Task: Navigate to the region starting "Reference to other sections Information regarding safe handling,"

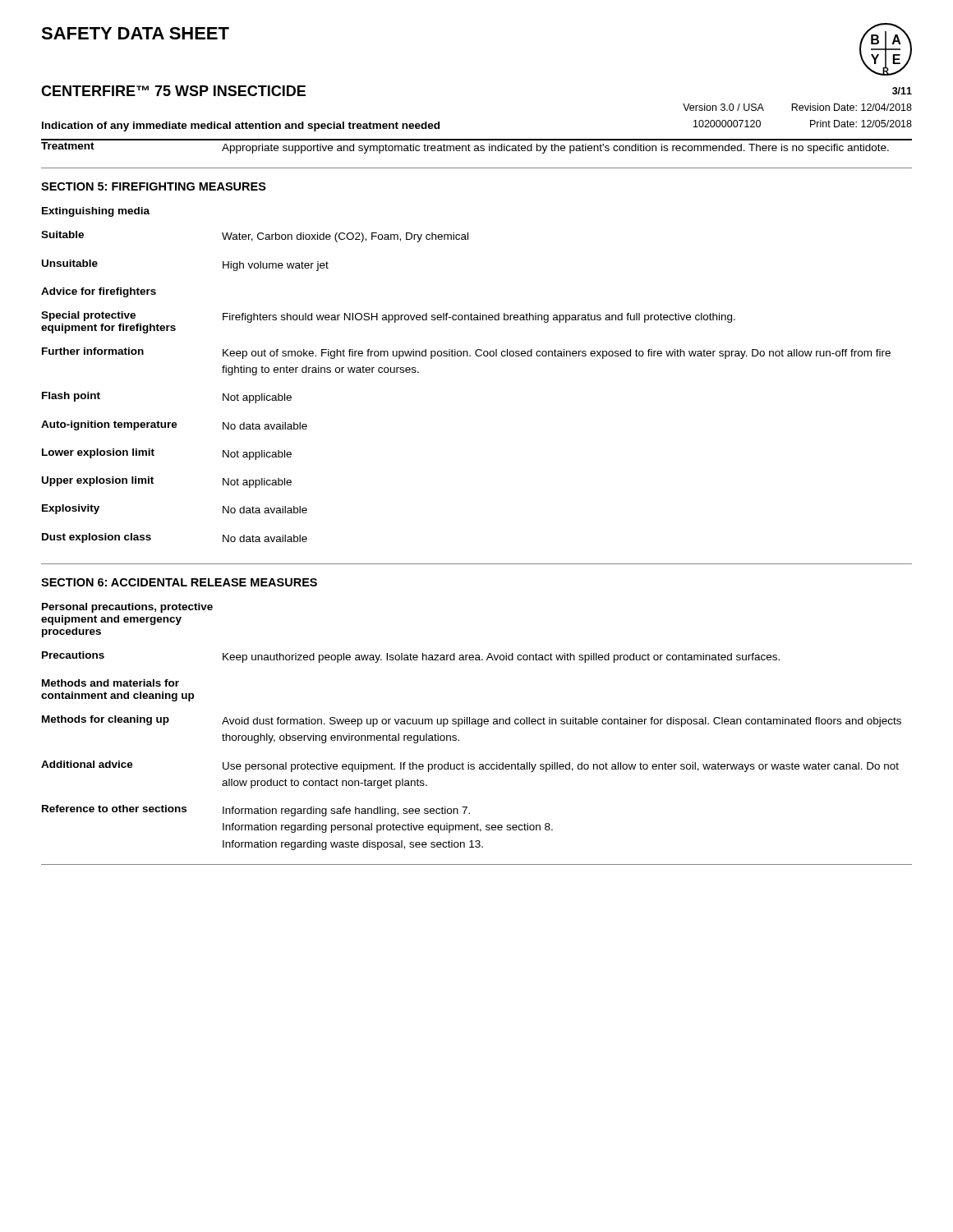Action: coord(476,827)
